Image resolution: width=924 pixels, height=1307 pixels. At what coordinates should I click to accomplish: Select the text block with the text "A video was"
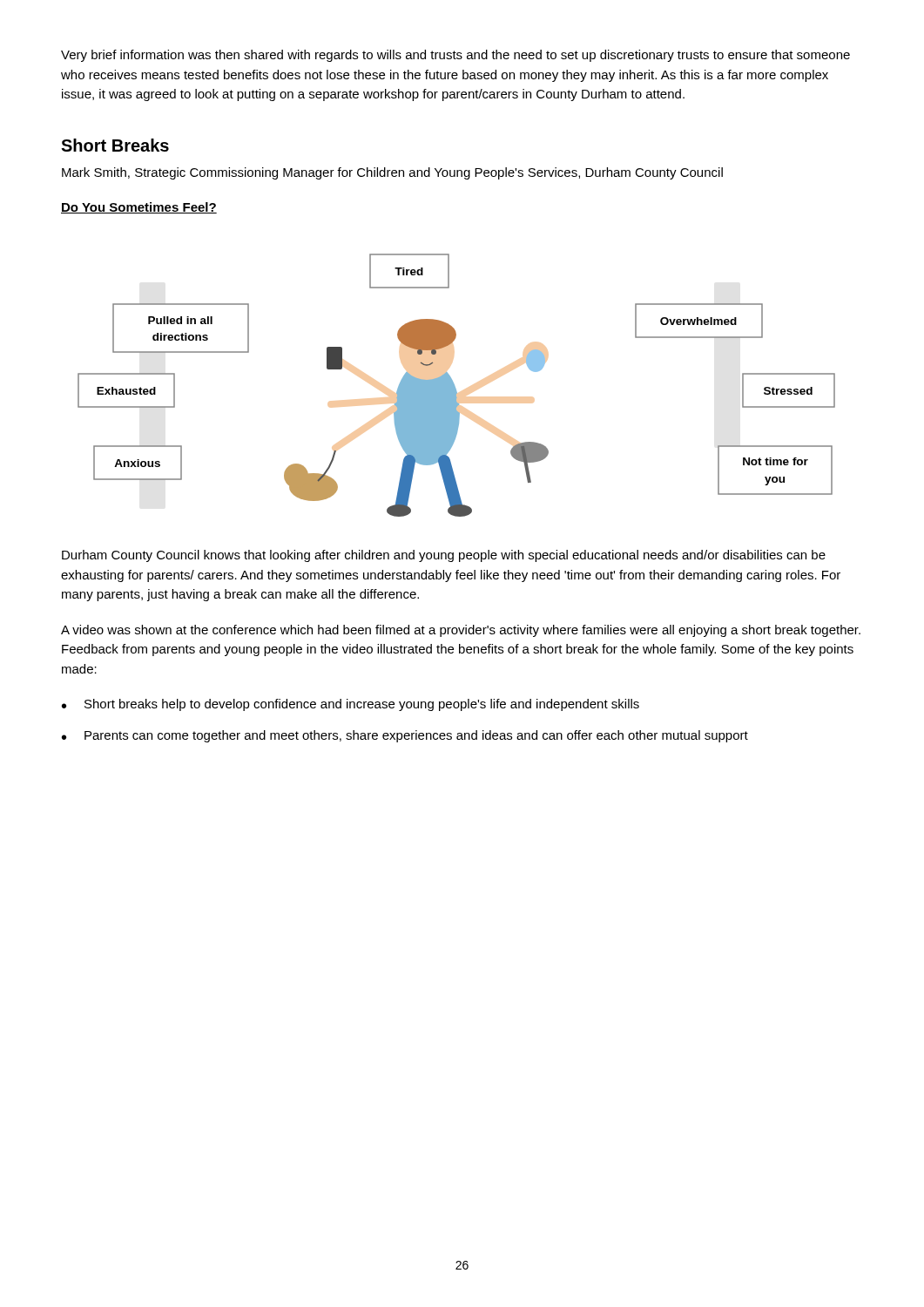[x=461, y=649]
